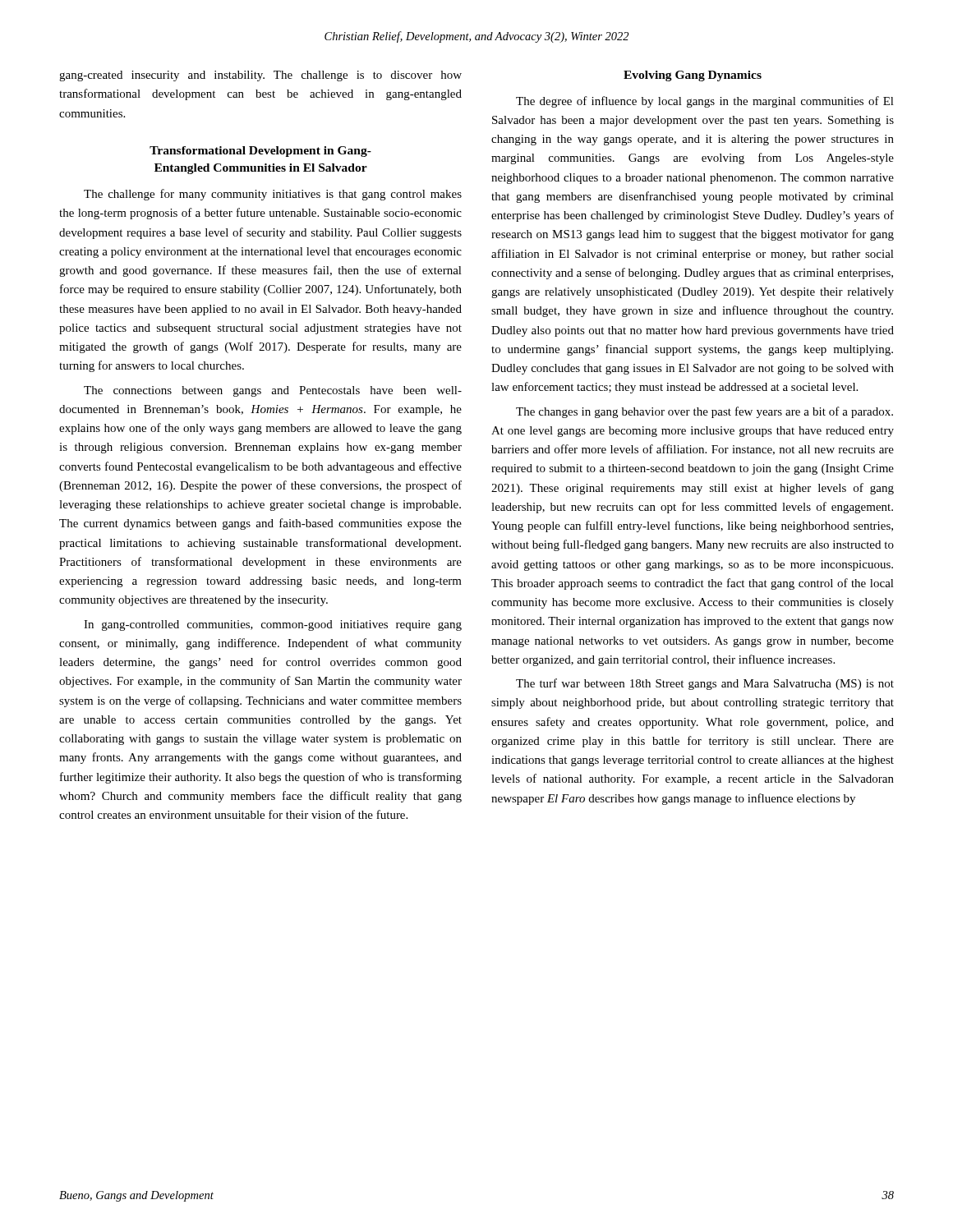This screenshot has height=1232, width=953.
Task: Point to the block starting "gang-created insecurity and instability. The challenge is to"
Action: pyautogui.click(x=260, y=94)
